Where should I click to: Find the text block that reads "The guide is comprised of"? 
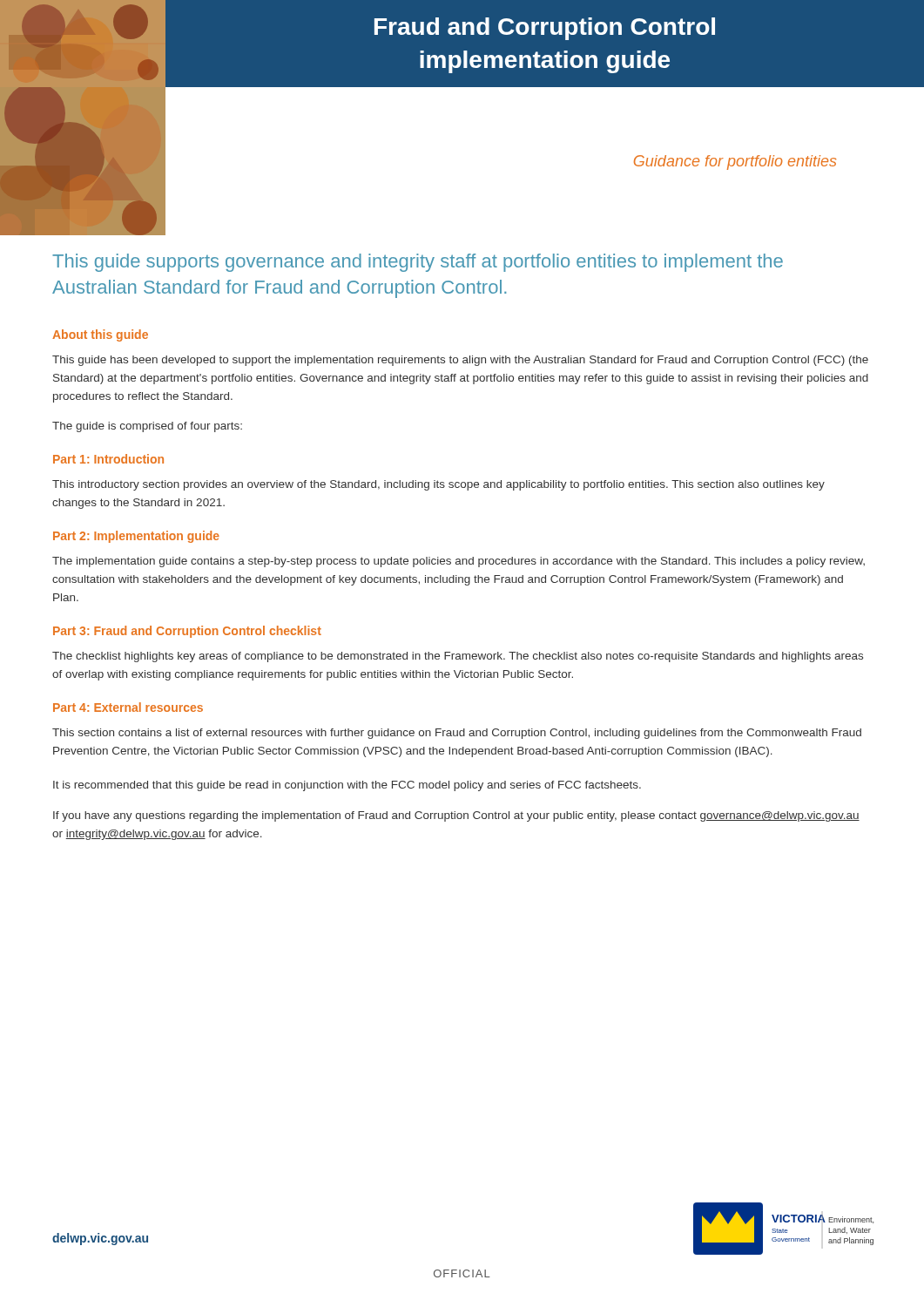point(147,427)
